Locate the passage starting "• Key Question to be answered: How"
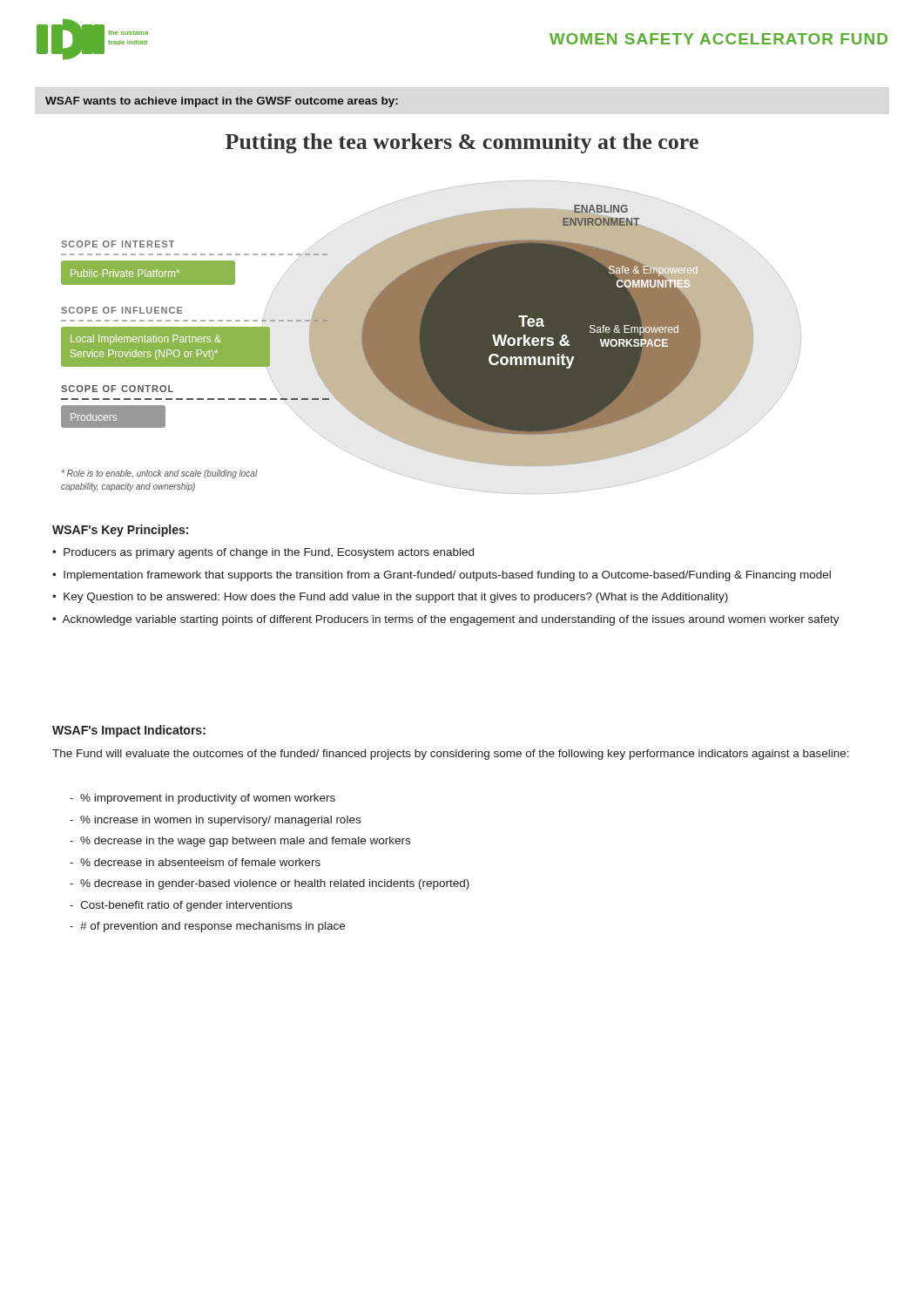 click(390, 597)
